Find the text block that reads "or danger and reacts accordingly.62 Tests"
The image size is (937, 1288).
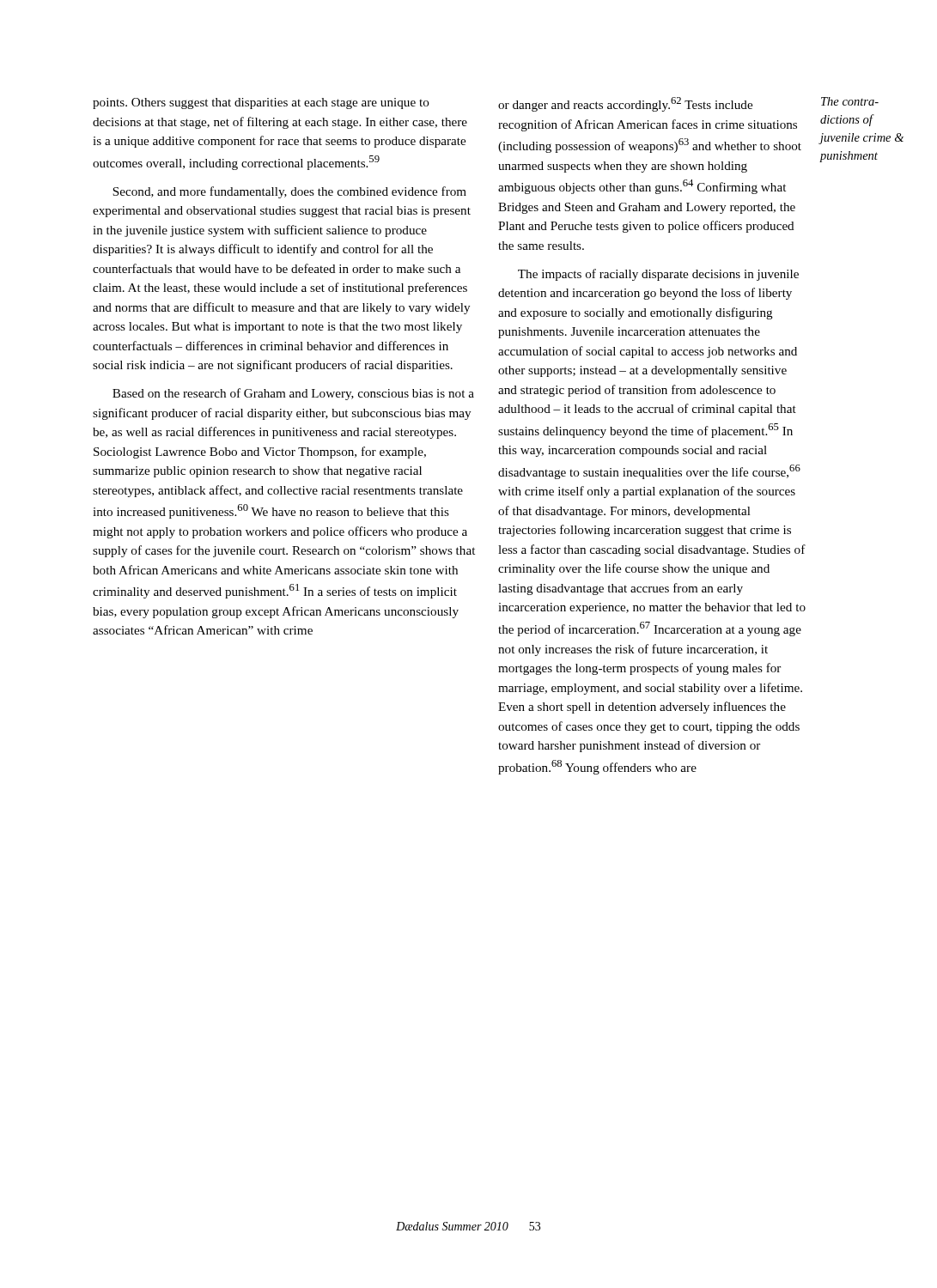coord(653,435)
